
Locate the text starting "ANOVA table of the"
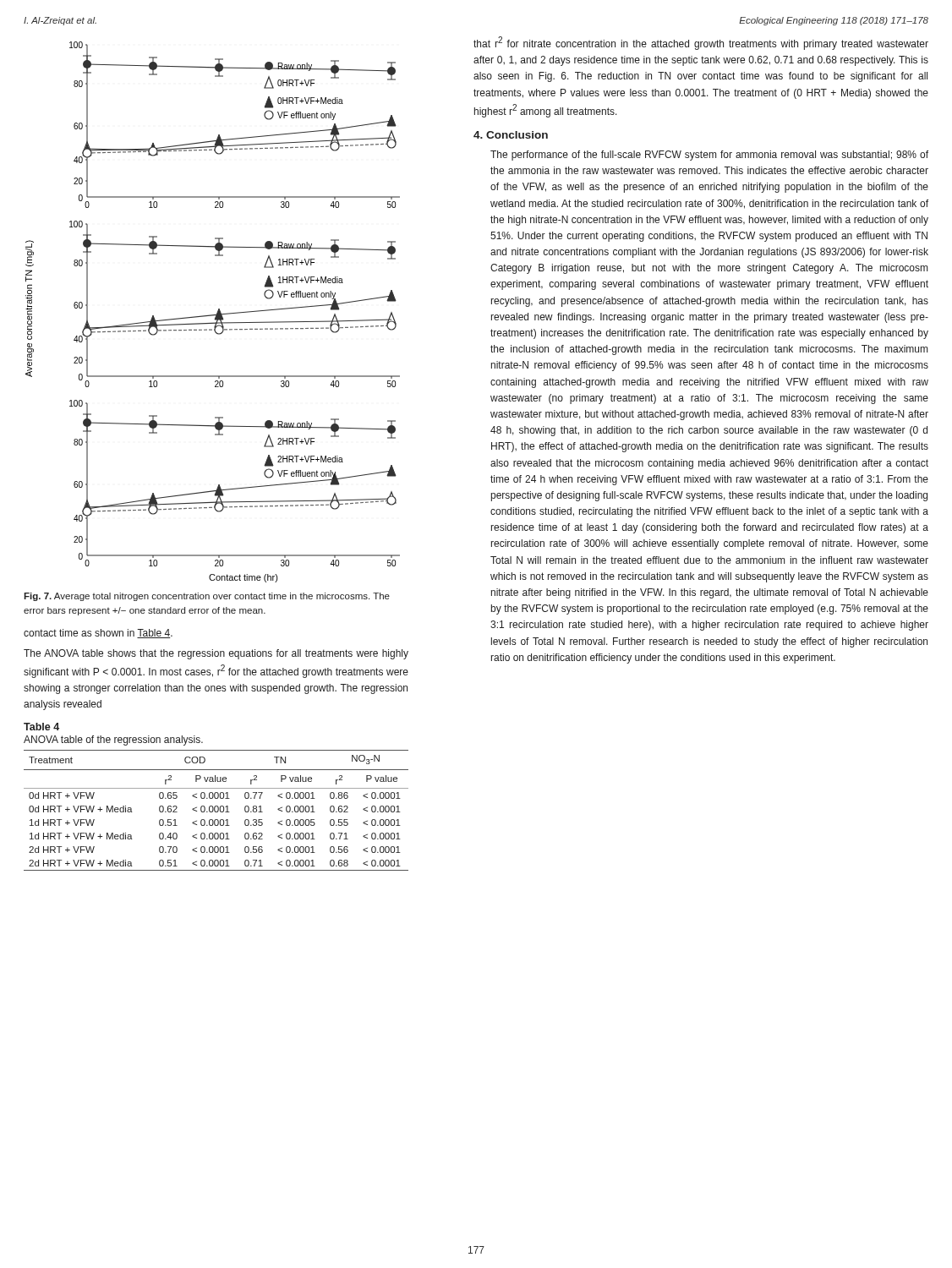click(114, 740)
